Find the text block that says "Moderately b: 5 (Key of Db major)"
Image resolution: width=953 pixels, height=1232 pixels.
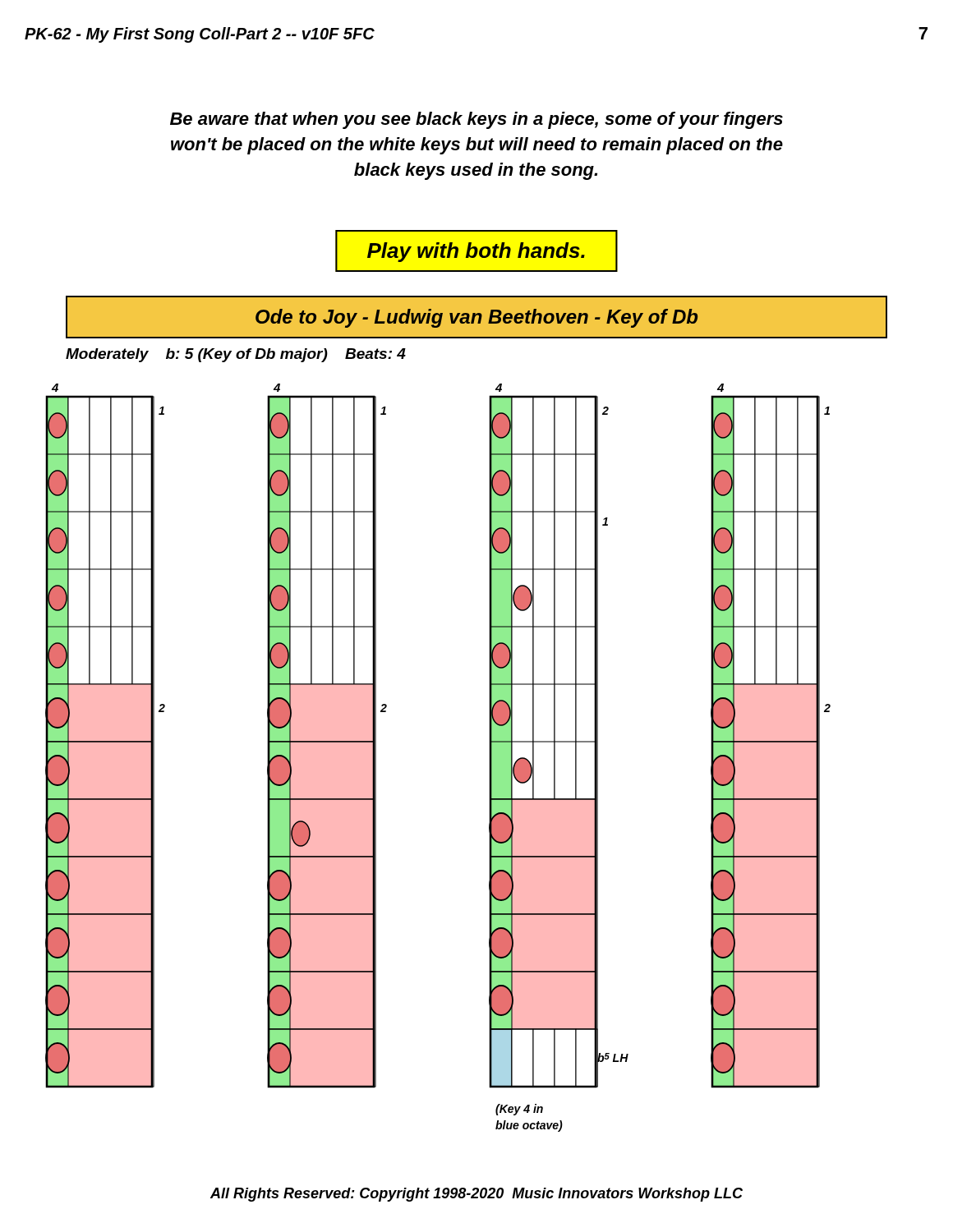[x=236, y=354]
